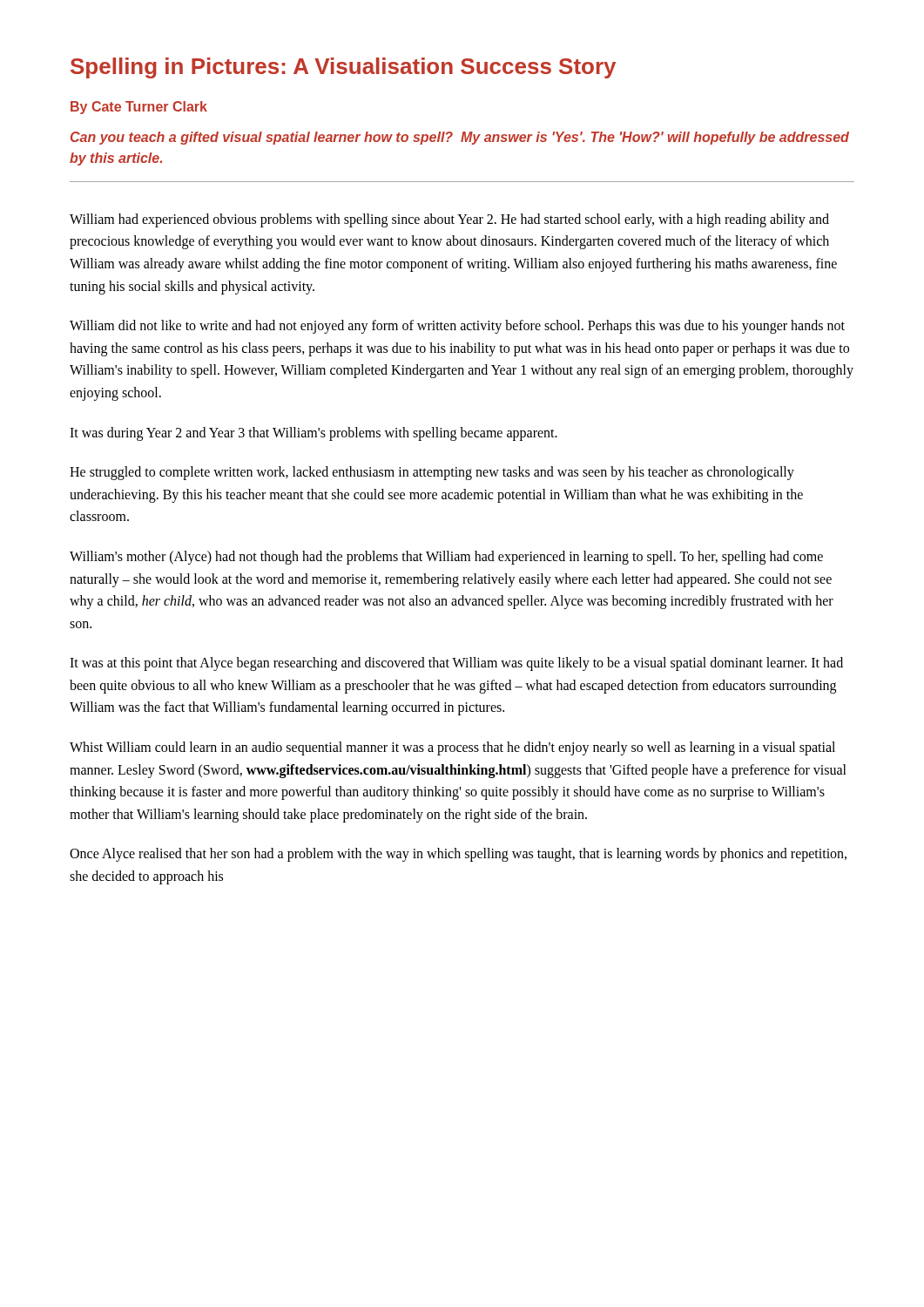Point to the element starting "He struggled to complete"
The image size is (924, 1307).
pos(436,494)
